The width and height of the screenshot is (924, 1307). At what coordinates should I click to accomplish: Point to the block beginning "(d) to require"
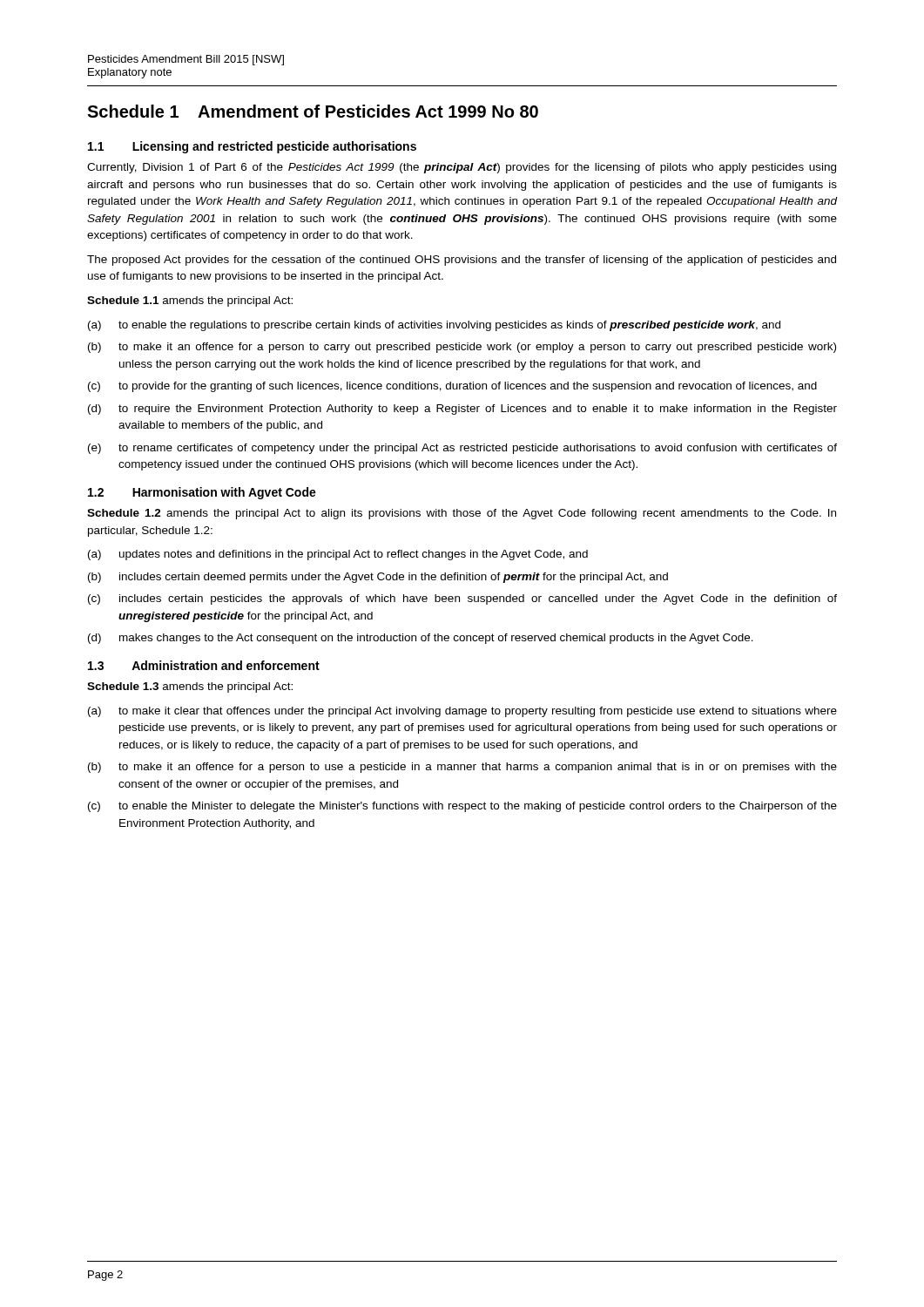pos(462,417)
